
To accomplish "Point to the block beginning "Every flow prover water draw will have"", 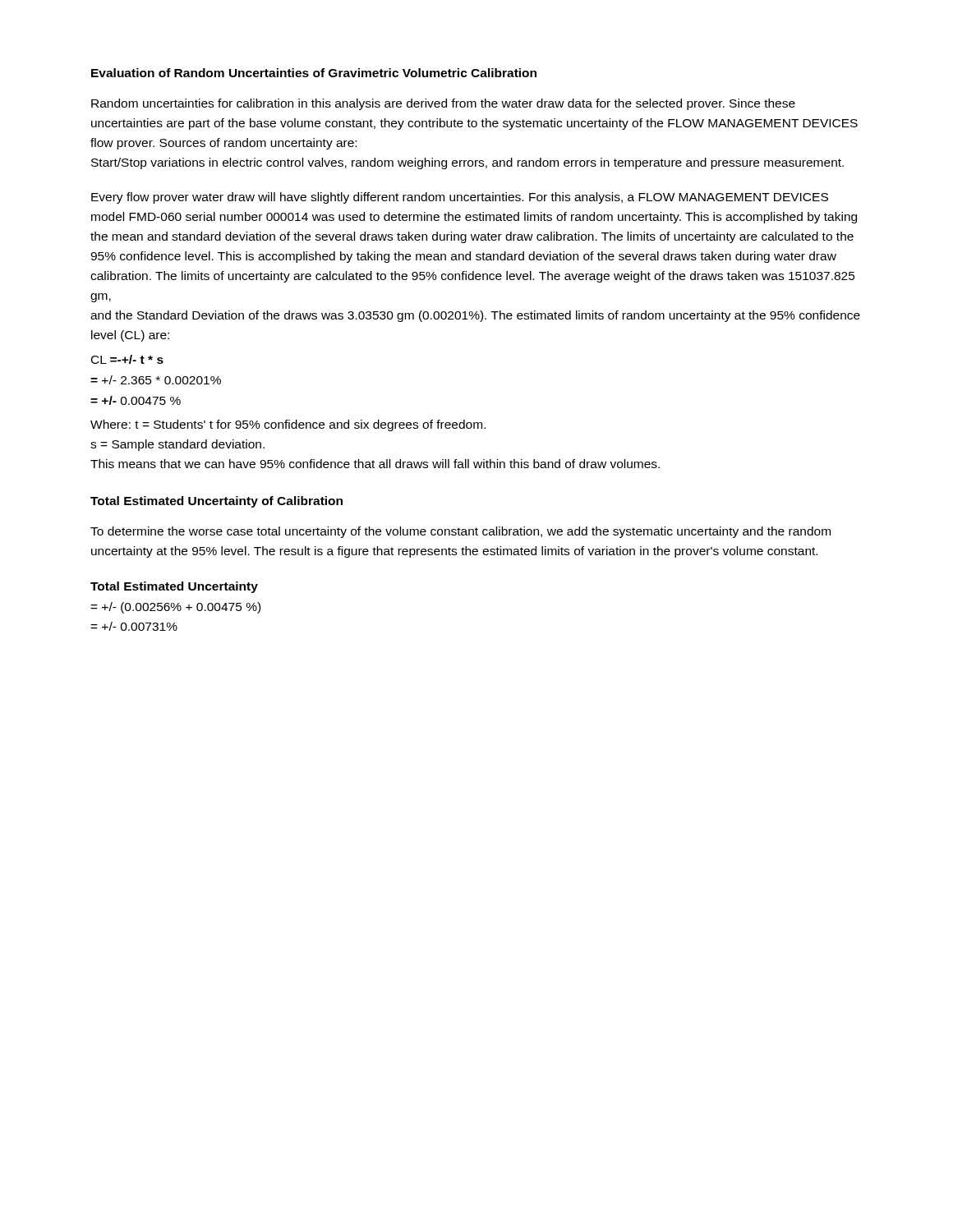I will tap(475, 266).
